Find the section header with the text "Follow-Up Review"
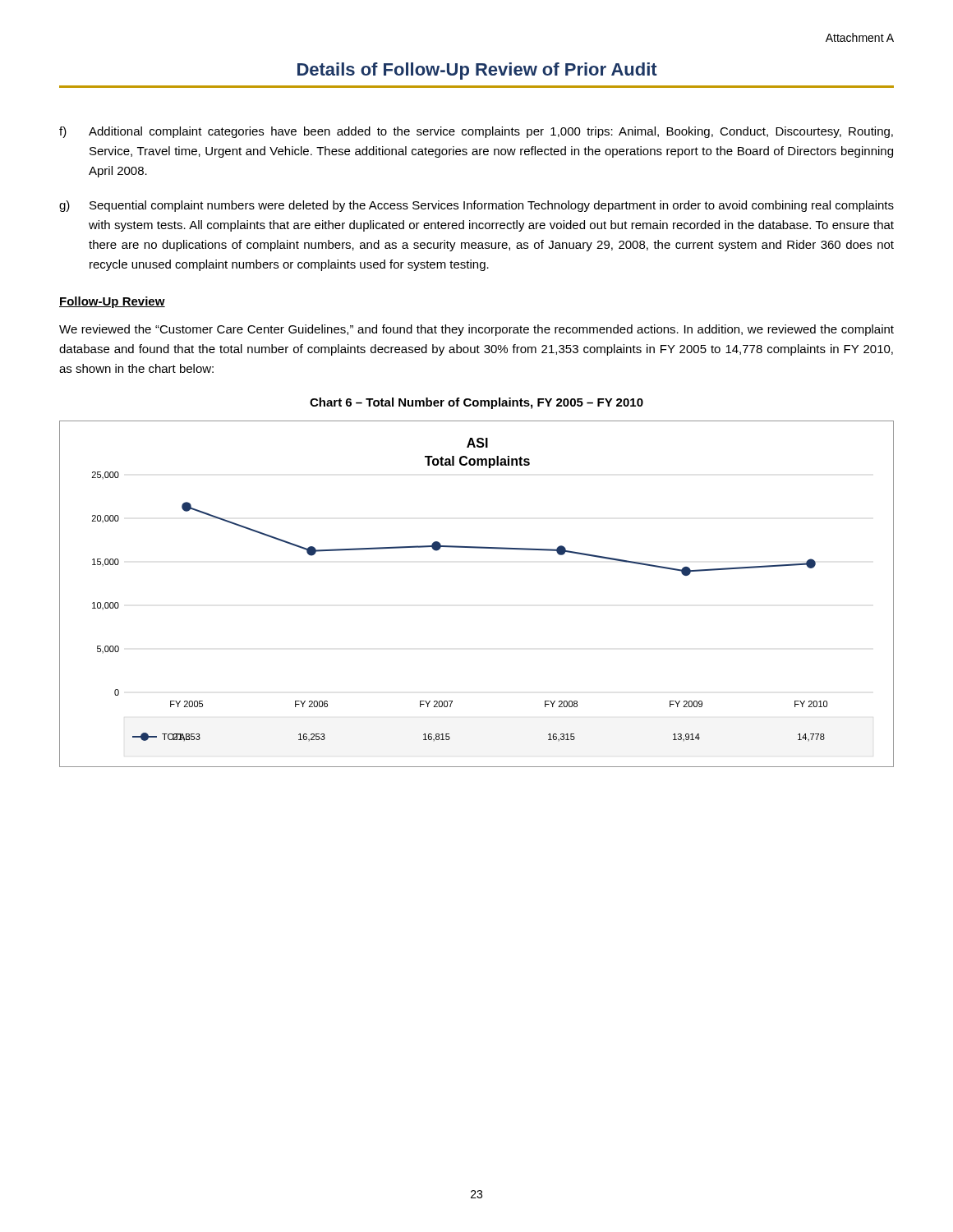The height and width of the screenshot is (1232, 953). (x=112, y=301)
